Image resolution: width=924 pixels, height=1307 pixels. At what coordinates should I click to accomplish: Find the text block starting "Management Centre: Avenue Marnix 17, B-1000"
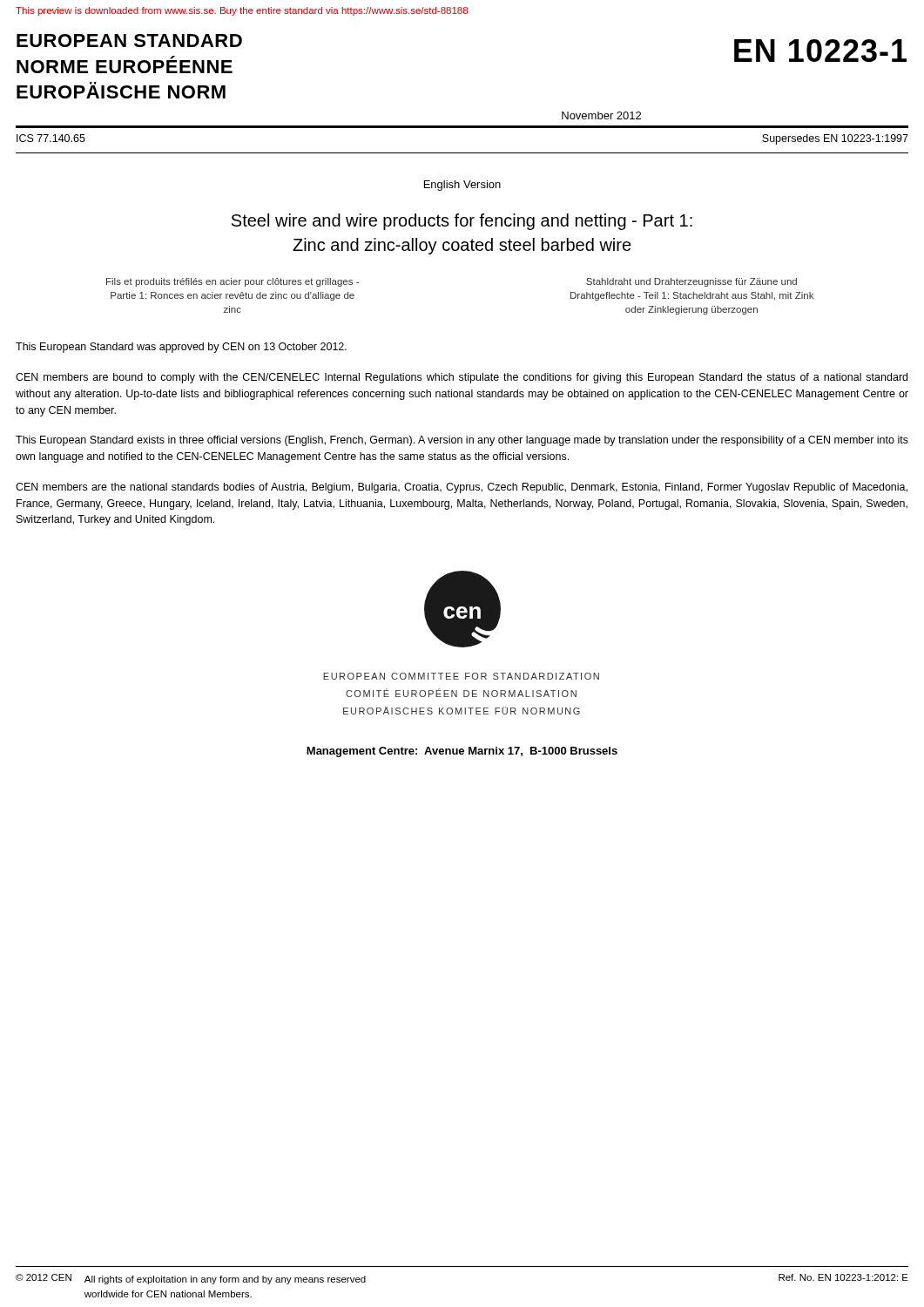pos(462,751)
